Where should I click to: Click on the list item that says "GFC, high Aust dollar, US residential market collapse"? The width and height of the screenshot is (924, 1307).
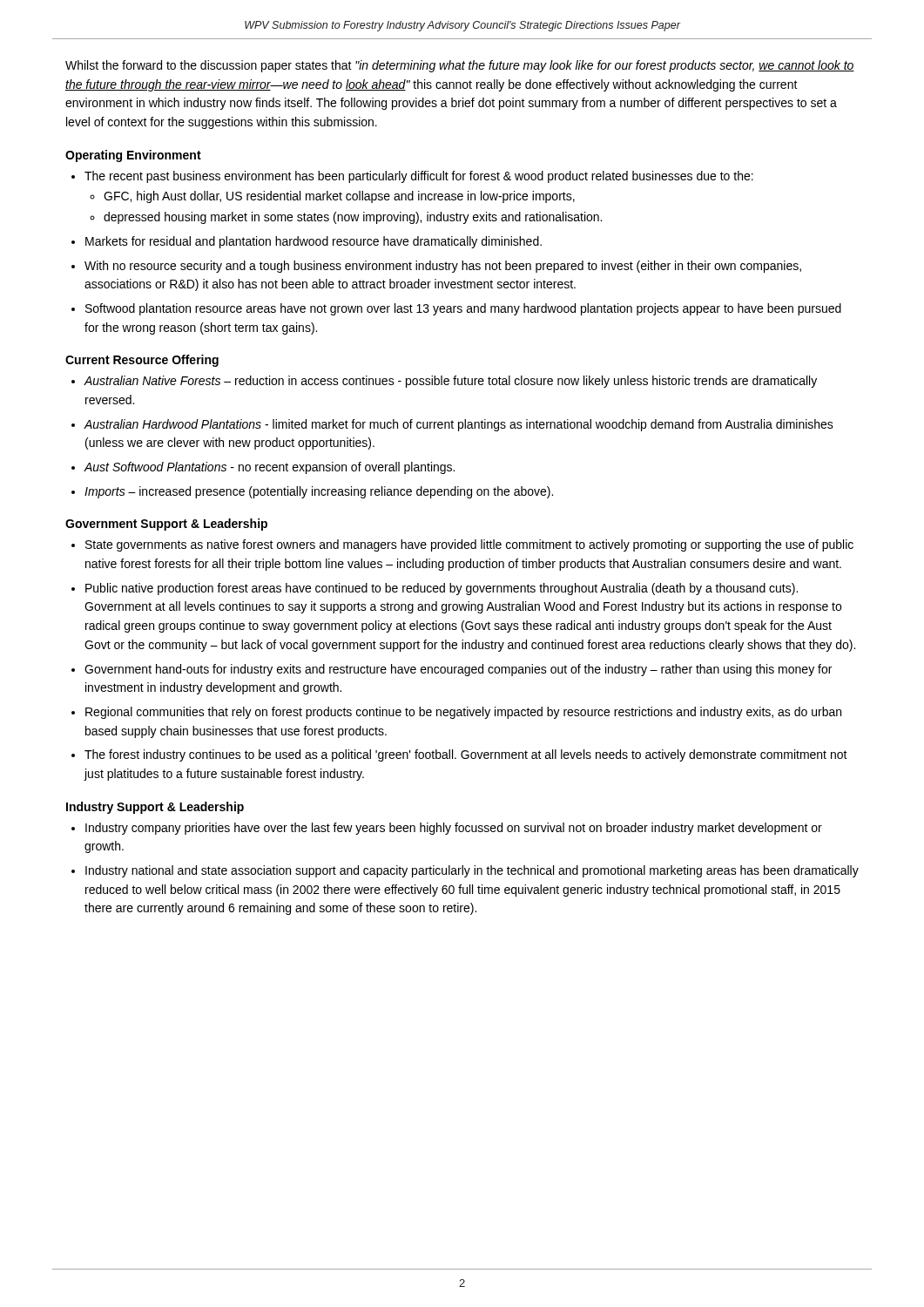(x=339, y=196)
